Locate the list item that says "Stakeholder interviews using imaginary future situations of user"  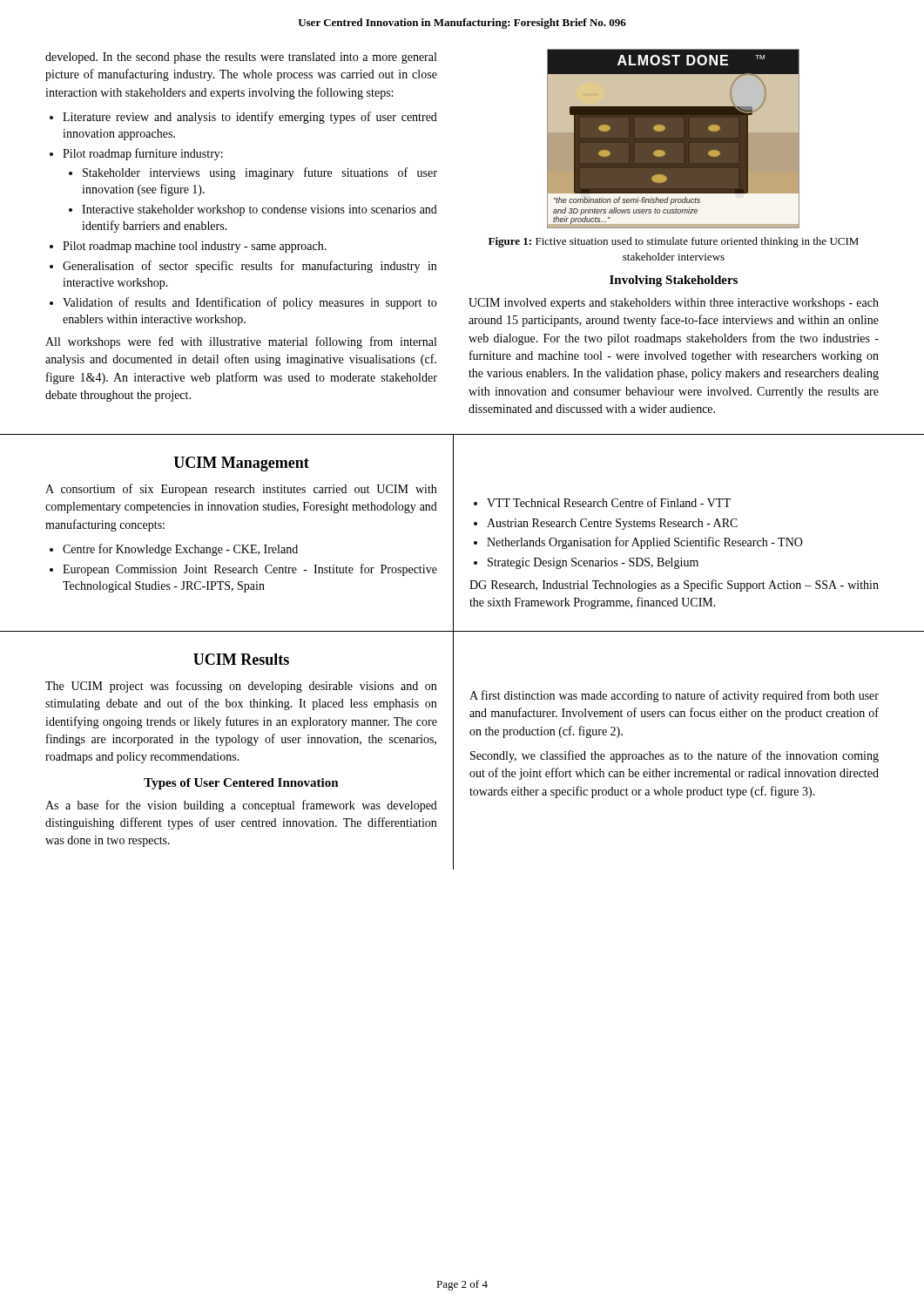[x=259, y=181]
